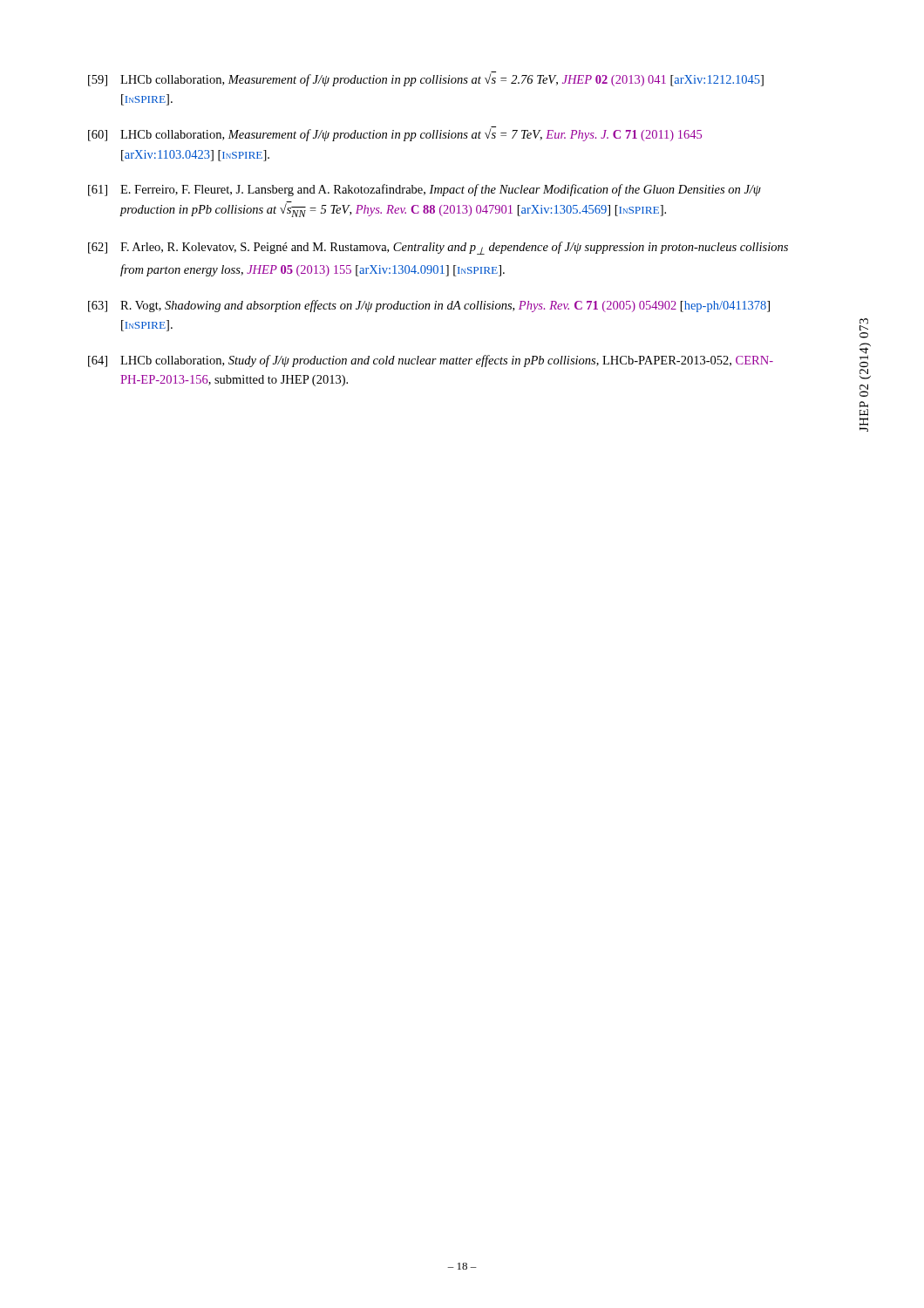Select the list item that reads "[59] LHCb collaboration, Measurement of"

438,89
